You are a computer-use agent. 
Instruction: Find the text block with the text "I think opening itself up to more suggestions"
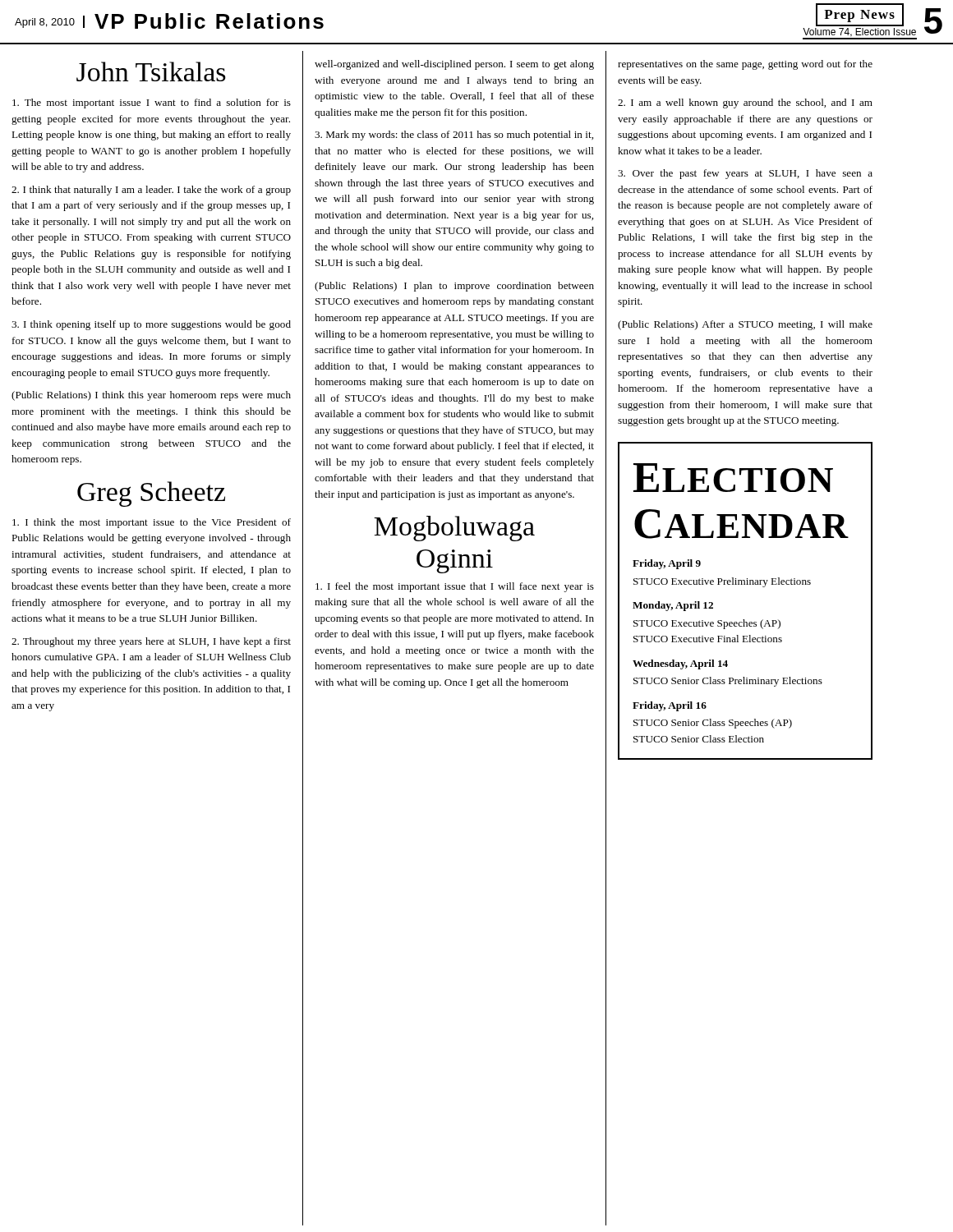click(151, 348)
